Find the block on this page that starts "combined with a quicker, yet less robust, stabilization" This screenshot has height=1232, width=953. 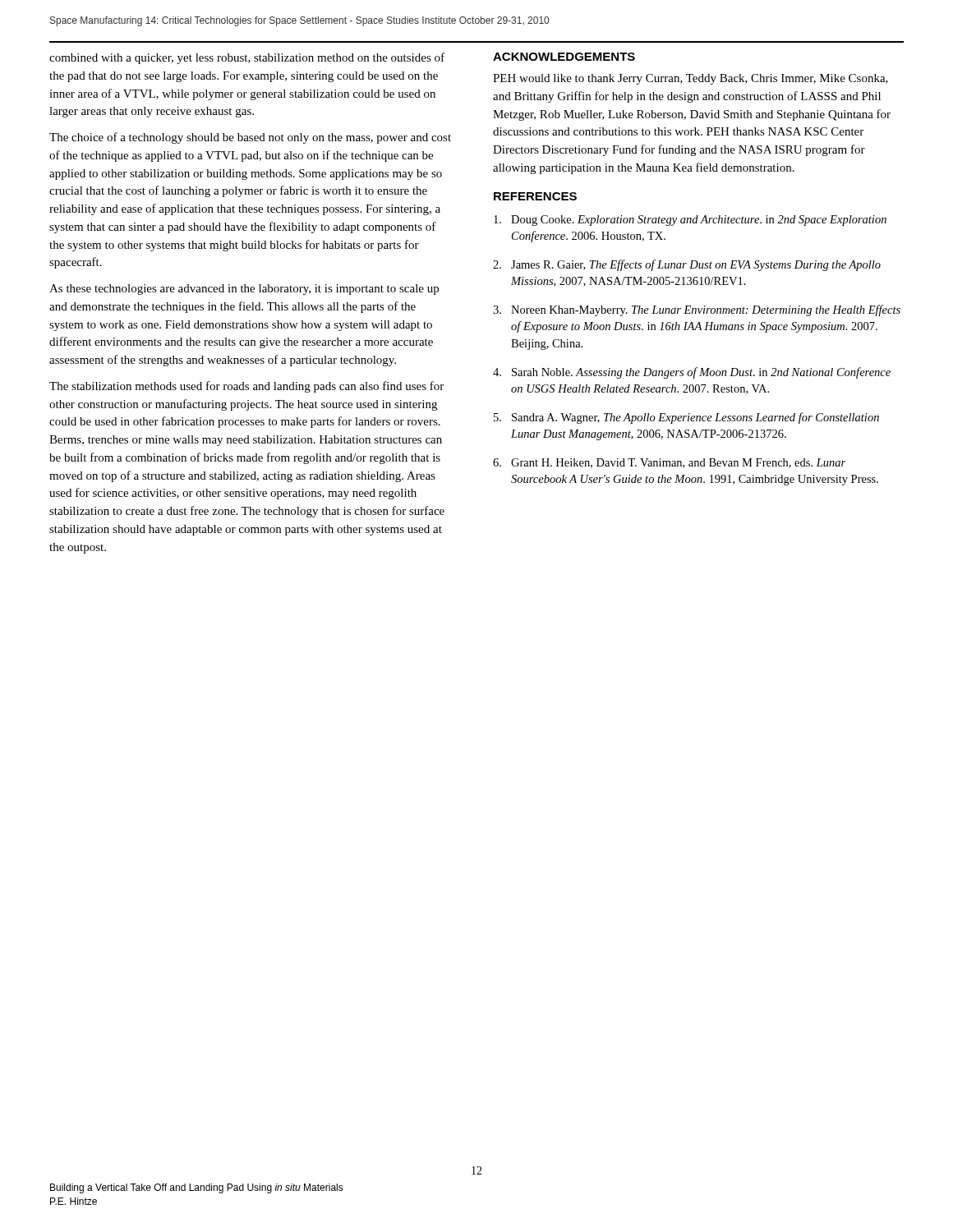[x=251, y=303]
